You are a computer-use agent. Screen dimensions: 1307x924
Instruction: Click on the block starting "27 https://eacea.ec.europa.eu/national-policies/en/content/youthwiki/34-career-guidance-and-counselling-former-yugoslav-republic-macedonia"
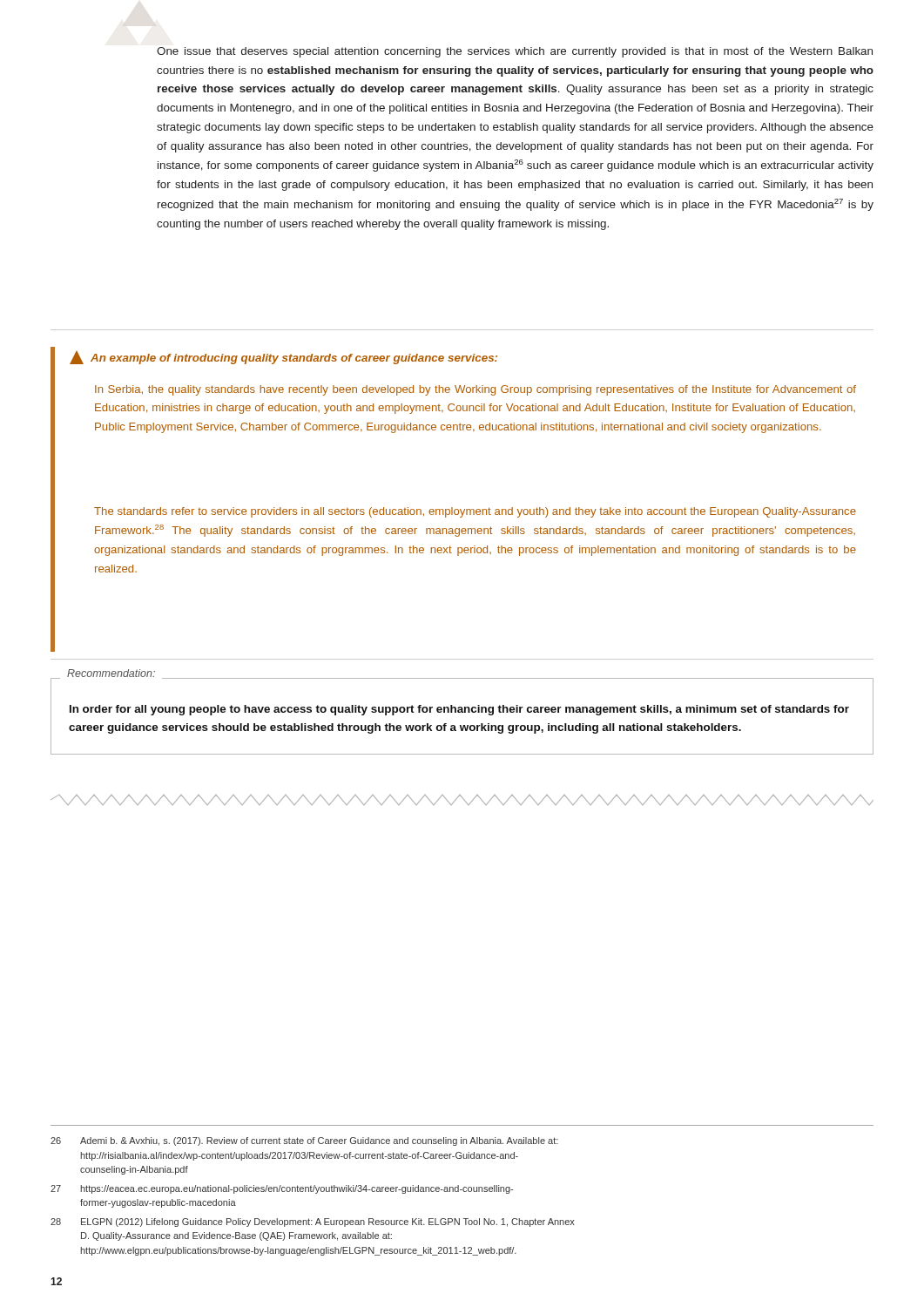282,1196
